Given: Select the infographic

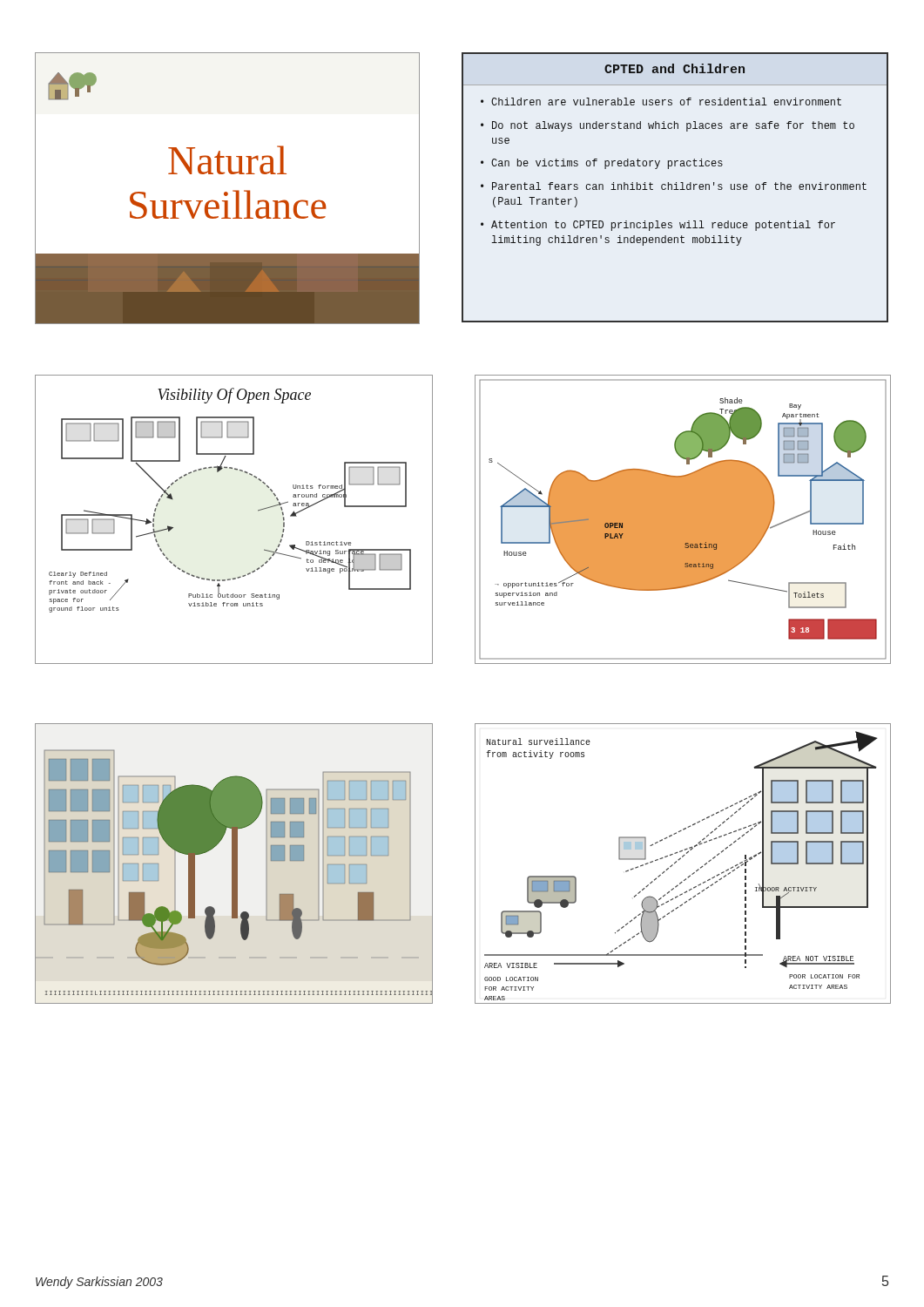Looking at the screenshot, I should point(675,187).
